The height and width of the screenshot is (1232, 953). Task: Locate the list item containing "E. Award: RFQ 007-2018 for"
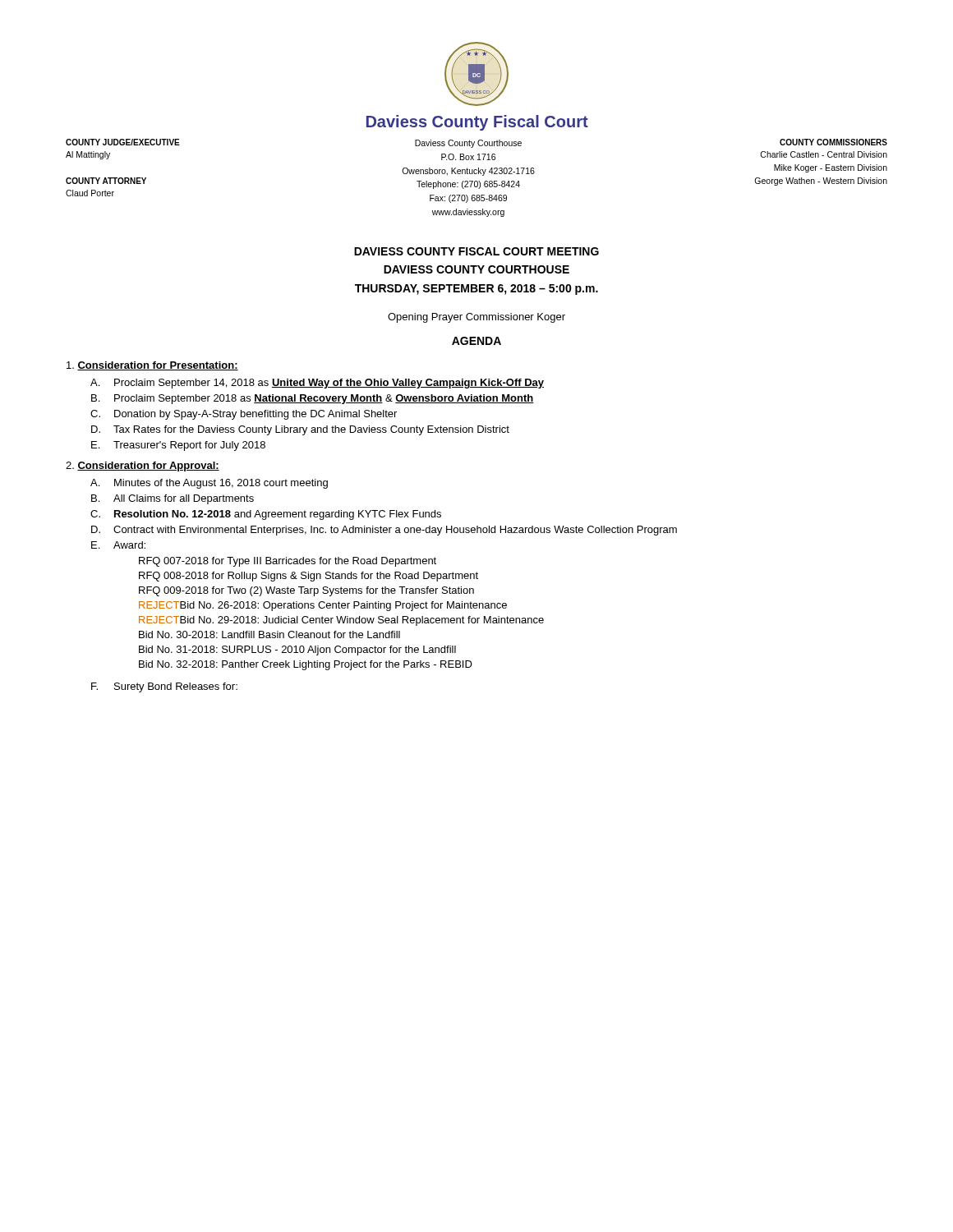tap(489, 606)
